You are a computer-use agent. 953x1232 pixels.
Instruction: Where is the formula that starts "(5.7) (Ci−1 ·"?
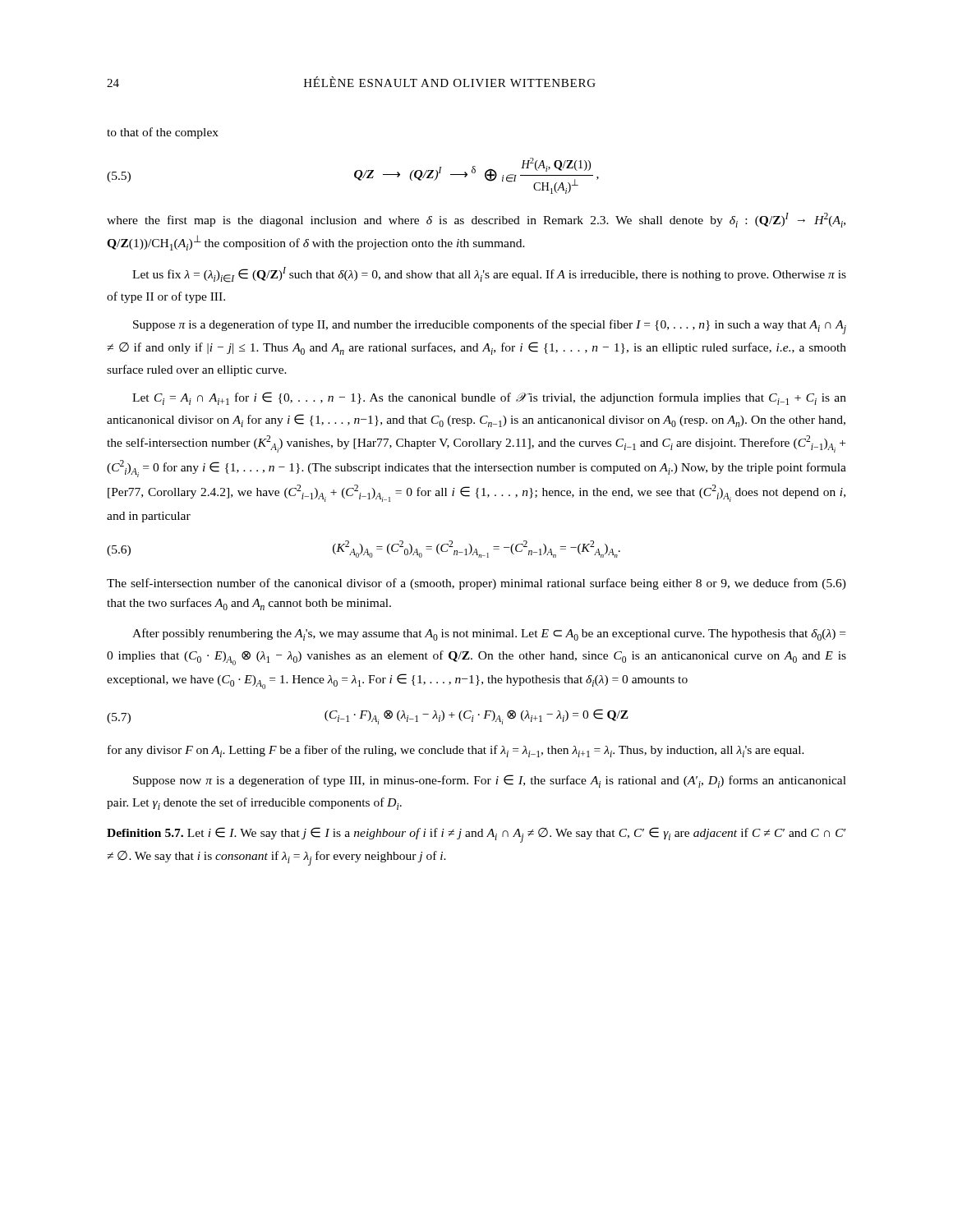point(444,717)
